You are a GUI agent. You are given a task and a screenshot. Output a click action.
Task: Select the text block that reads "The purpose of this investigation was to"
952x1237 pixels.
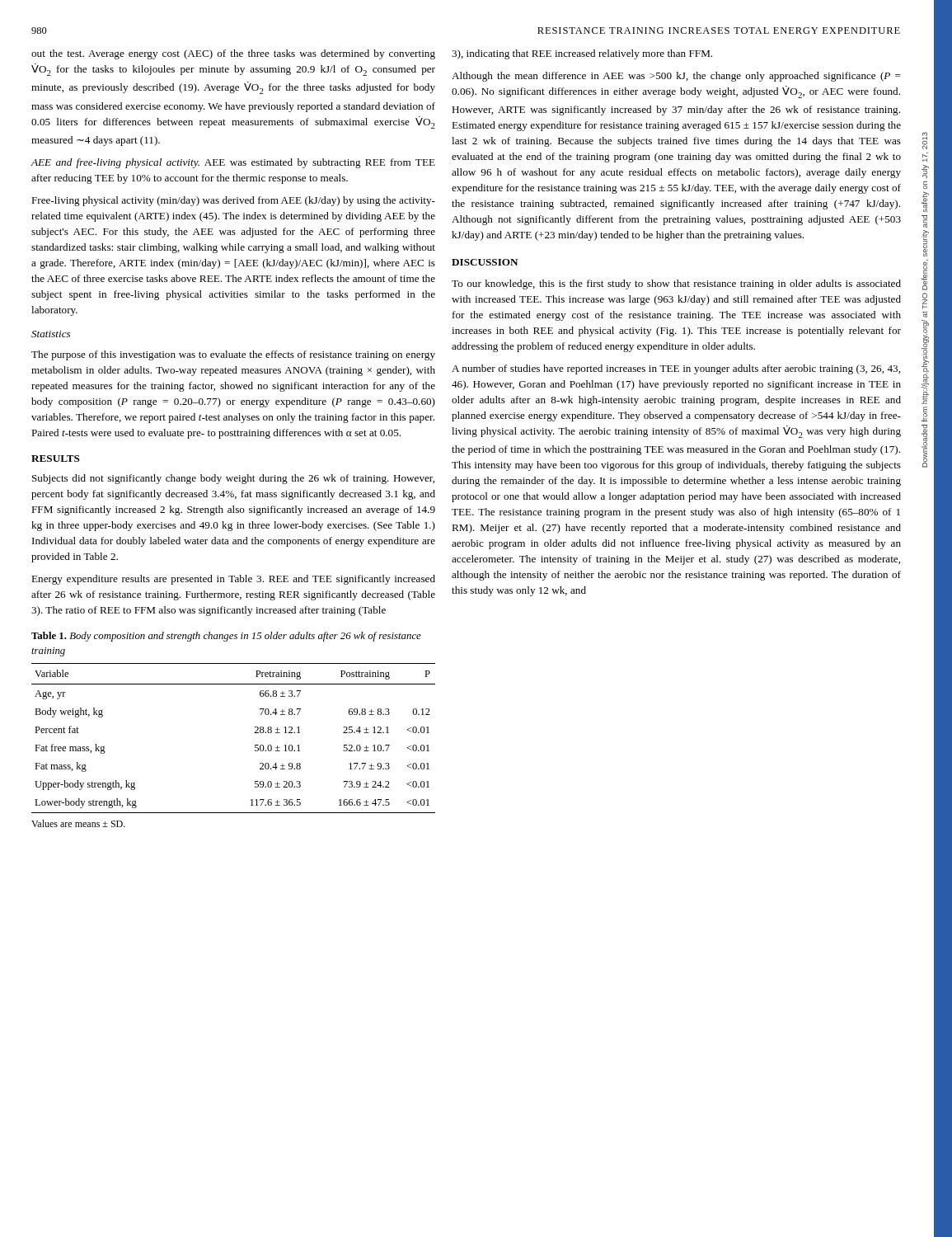[x=233, y=393]
